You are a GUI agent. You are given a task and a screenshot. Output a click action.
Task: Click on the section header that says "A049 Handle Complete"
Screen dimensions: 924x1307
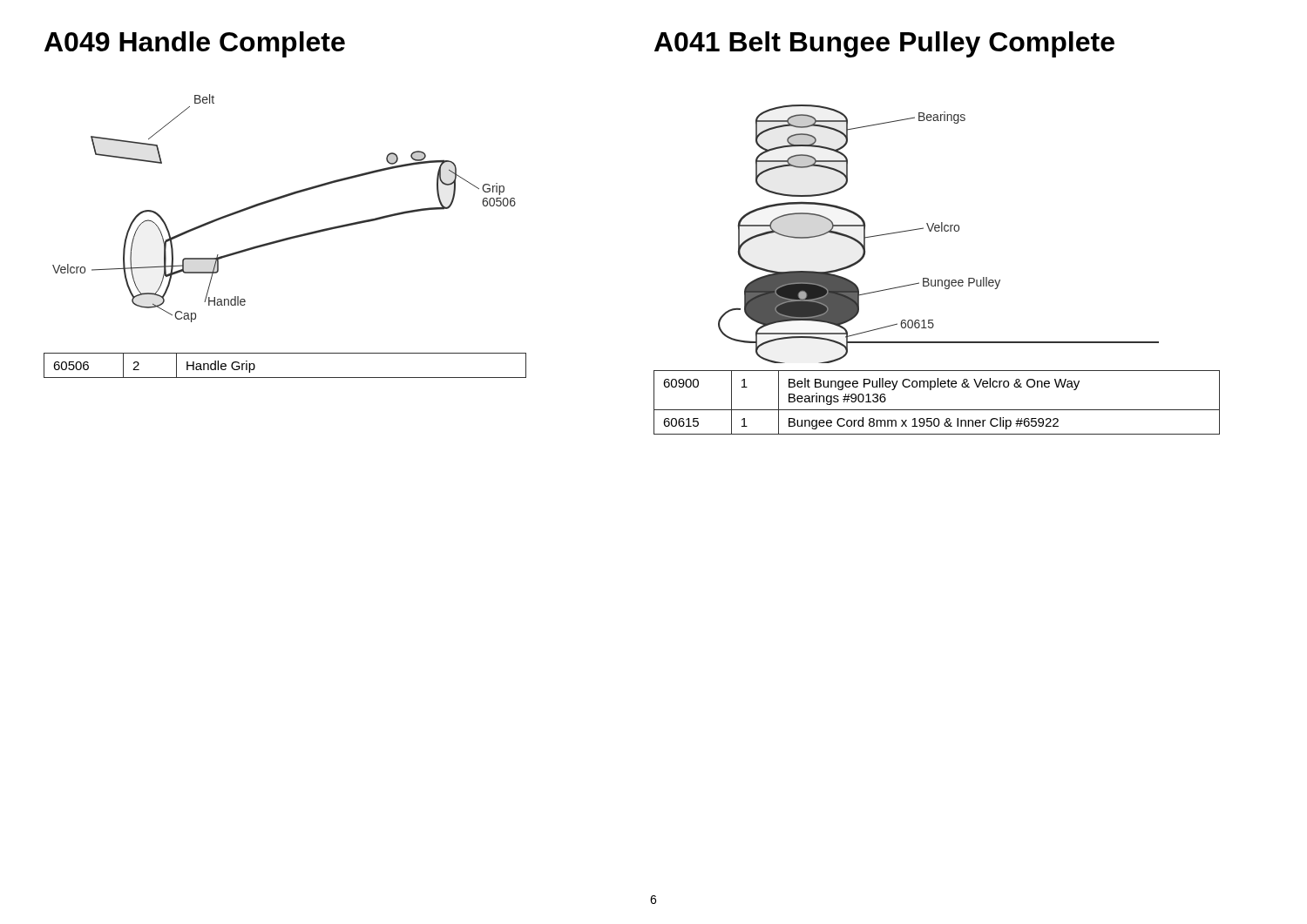pyautogui.click(x=195, y=42)
